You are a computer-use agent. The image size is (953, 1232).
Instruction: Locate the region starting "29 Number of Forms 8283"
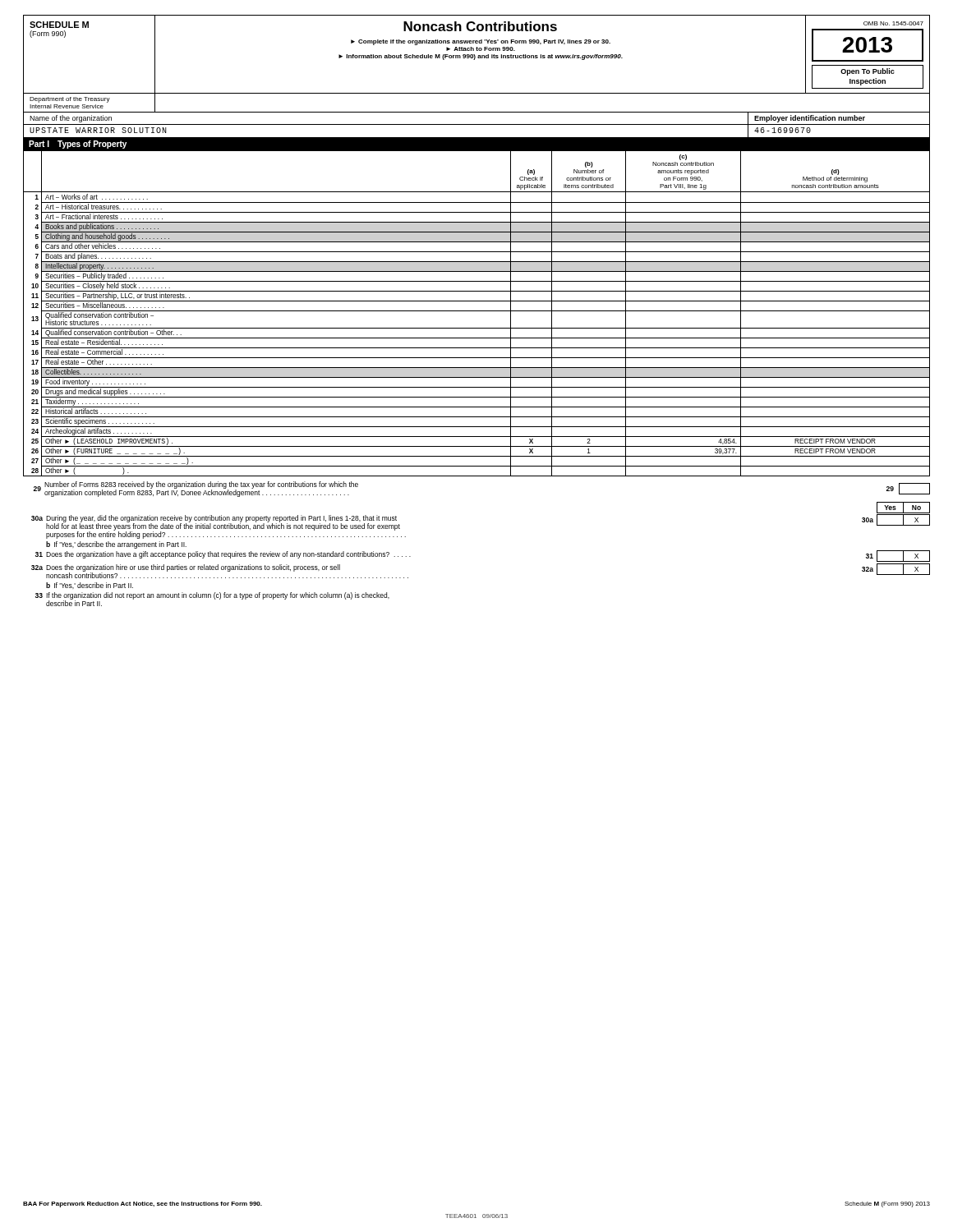click(x=177, y=487)
